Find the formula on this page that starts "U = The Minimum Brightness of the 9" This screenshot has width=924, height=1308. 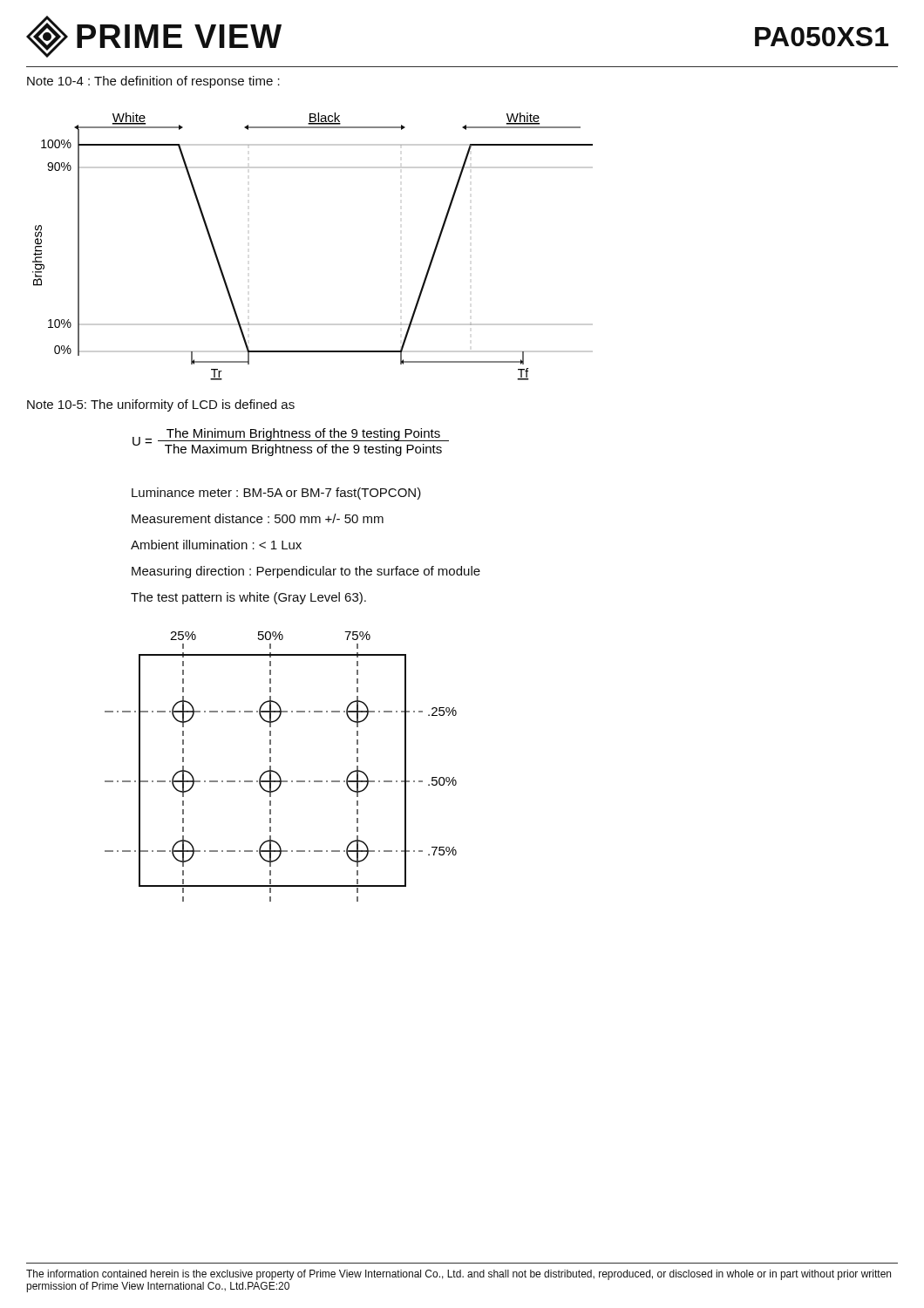290,441
